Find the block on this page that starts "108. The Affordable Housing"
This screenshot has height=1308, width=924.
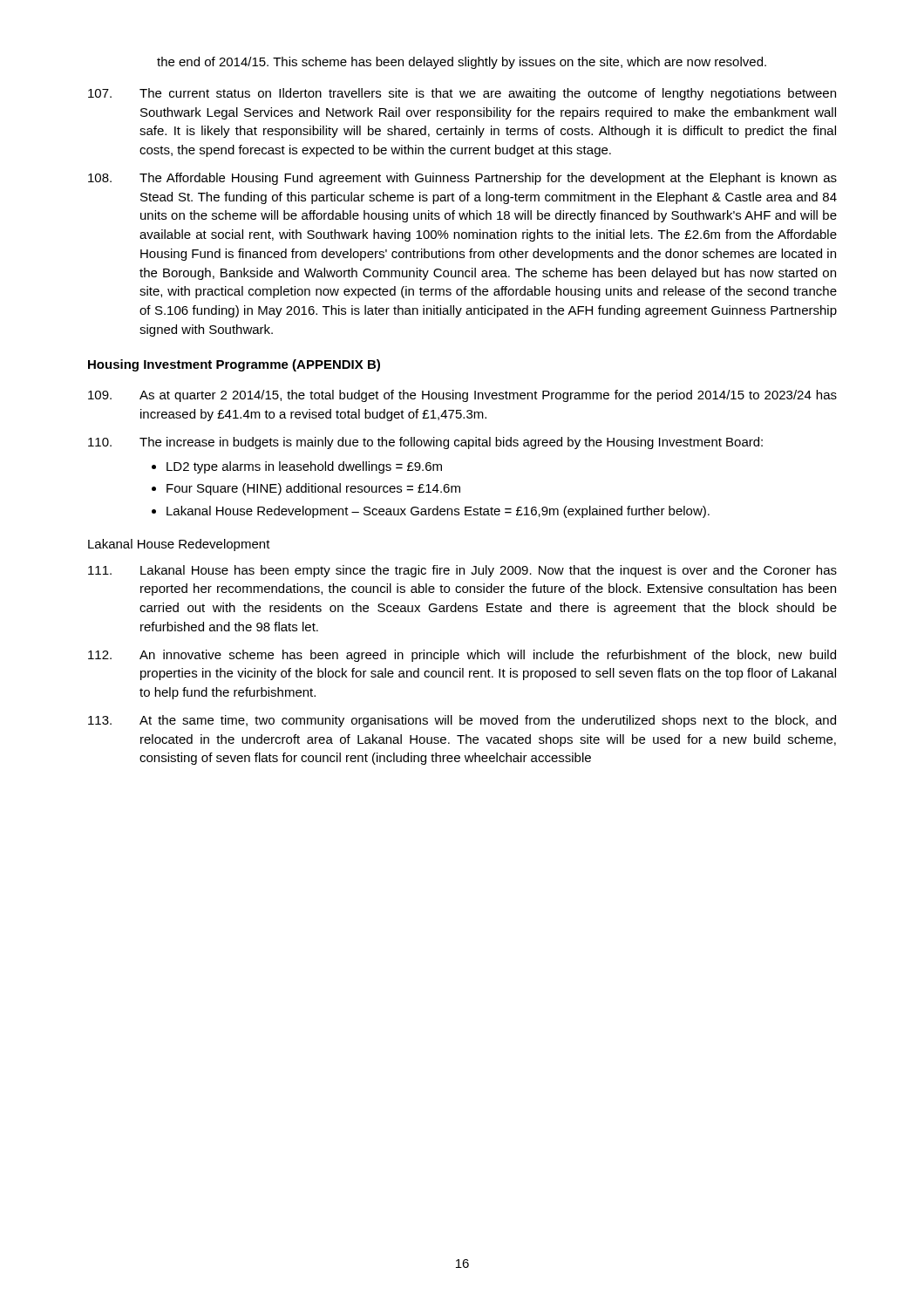462,253
